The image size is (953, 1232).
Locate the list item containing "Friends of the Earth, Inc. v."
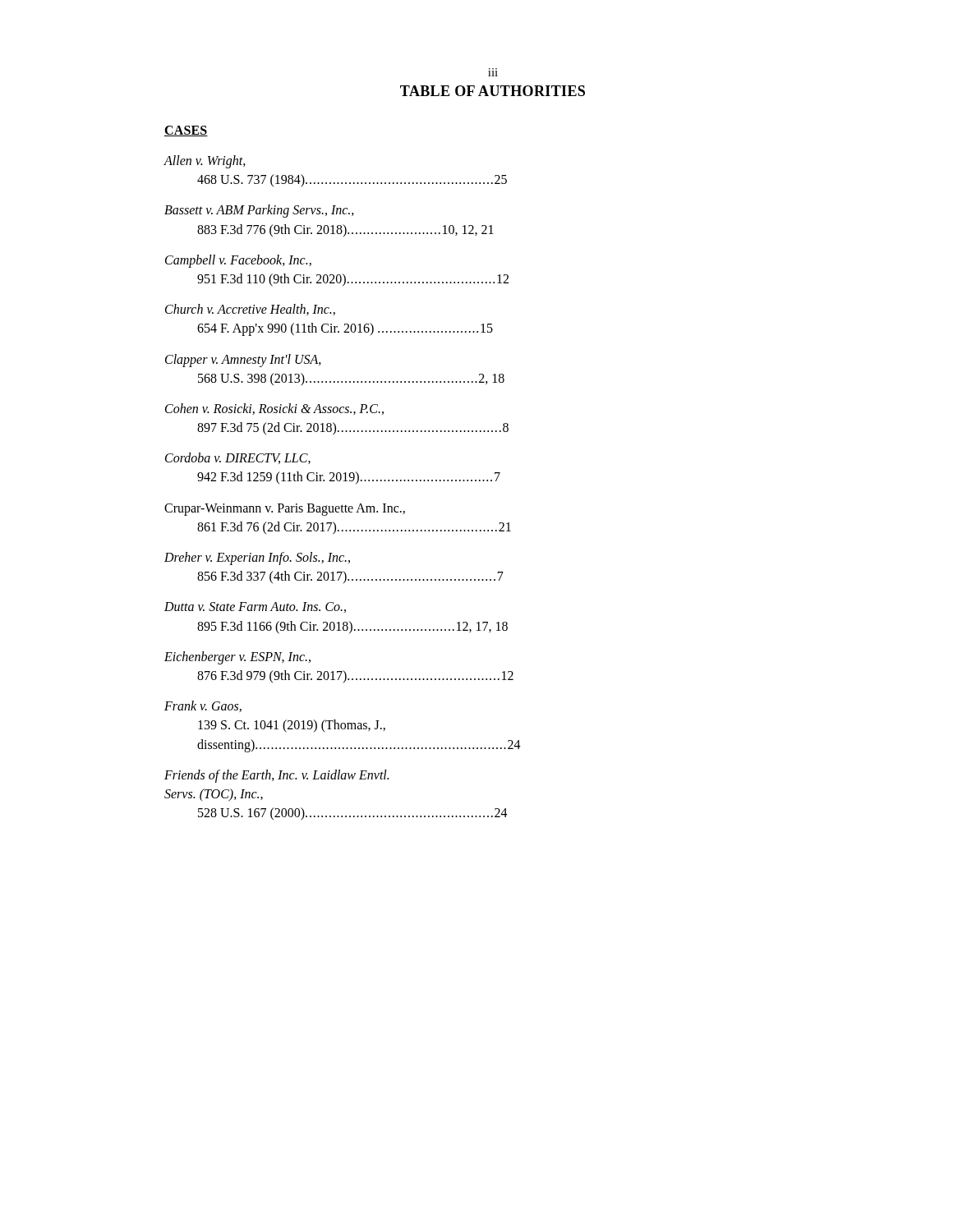pyautogui.click(x=276, y=776)
